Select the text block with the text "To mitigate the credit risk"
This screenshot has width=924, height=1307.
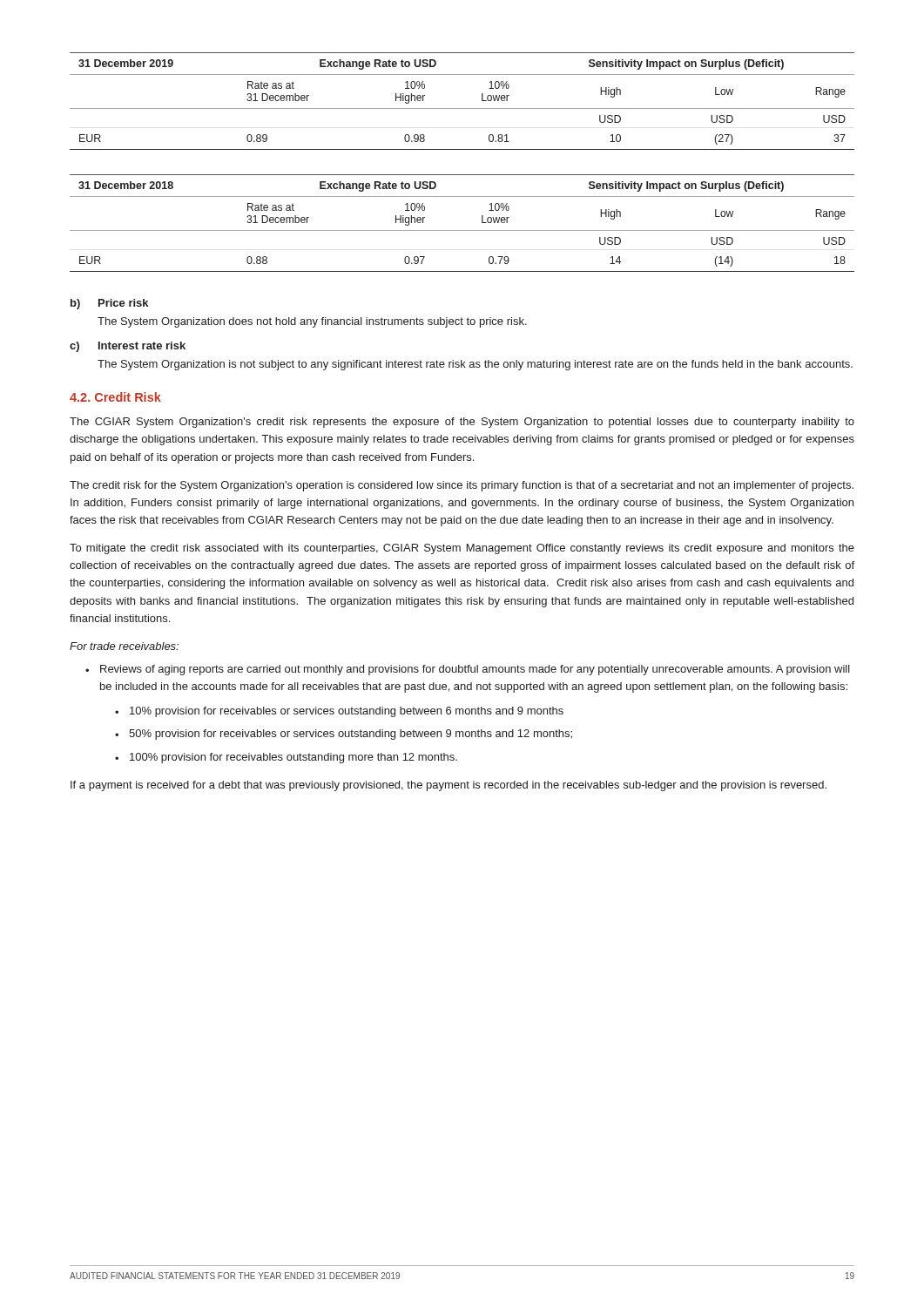[x=462, y=583]
